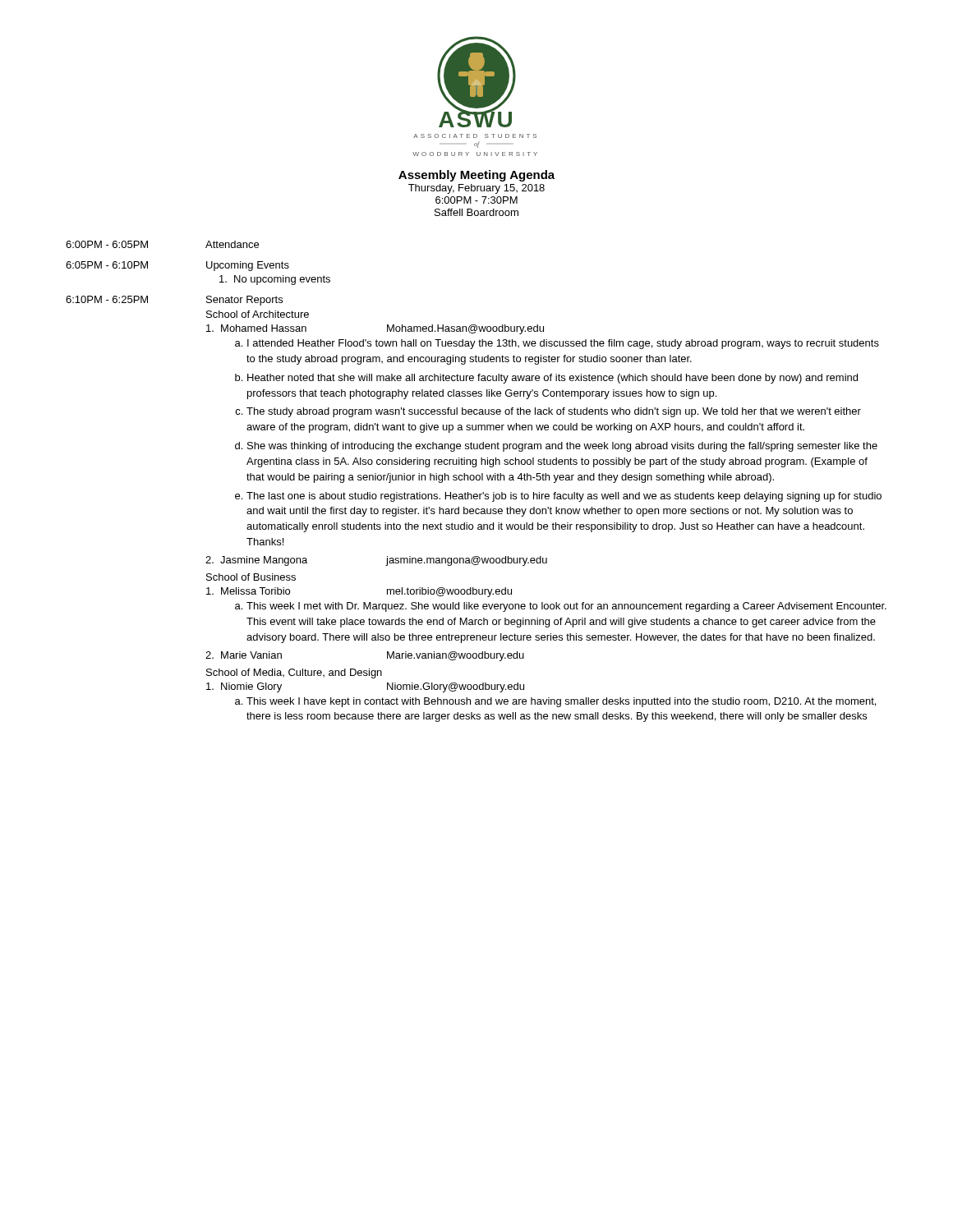Navigate to the region starting "2. Jasmine Mangona"
This screenshot has width=953, height=1232.
coord(256,560)
